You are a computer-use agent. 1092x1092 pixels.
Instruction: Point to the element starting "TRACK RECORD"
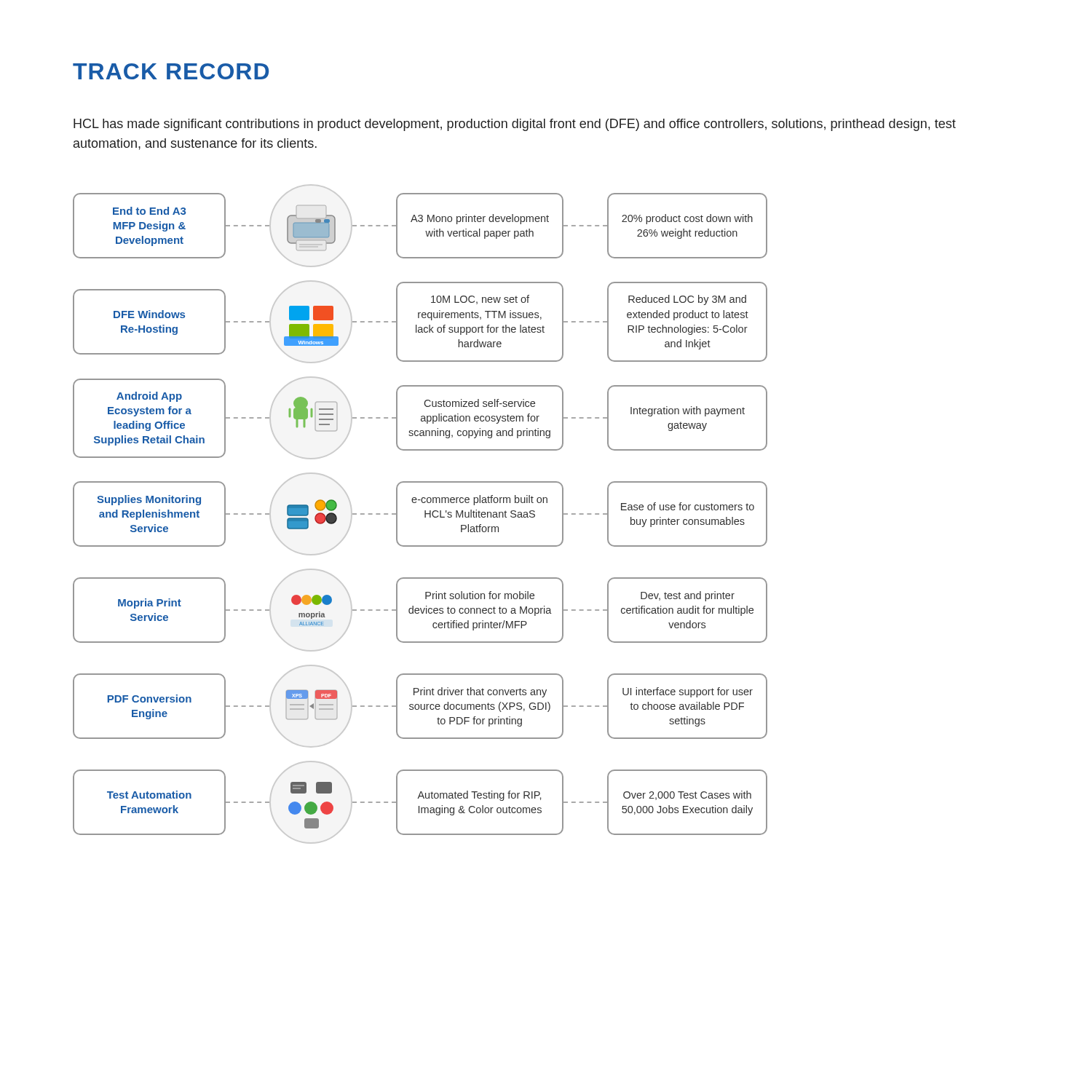(x=172, y=72)
